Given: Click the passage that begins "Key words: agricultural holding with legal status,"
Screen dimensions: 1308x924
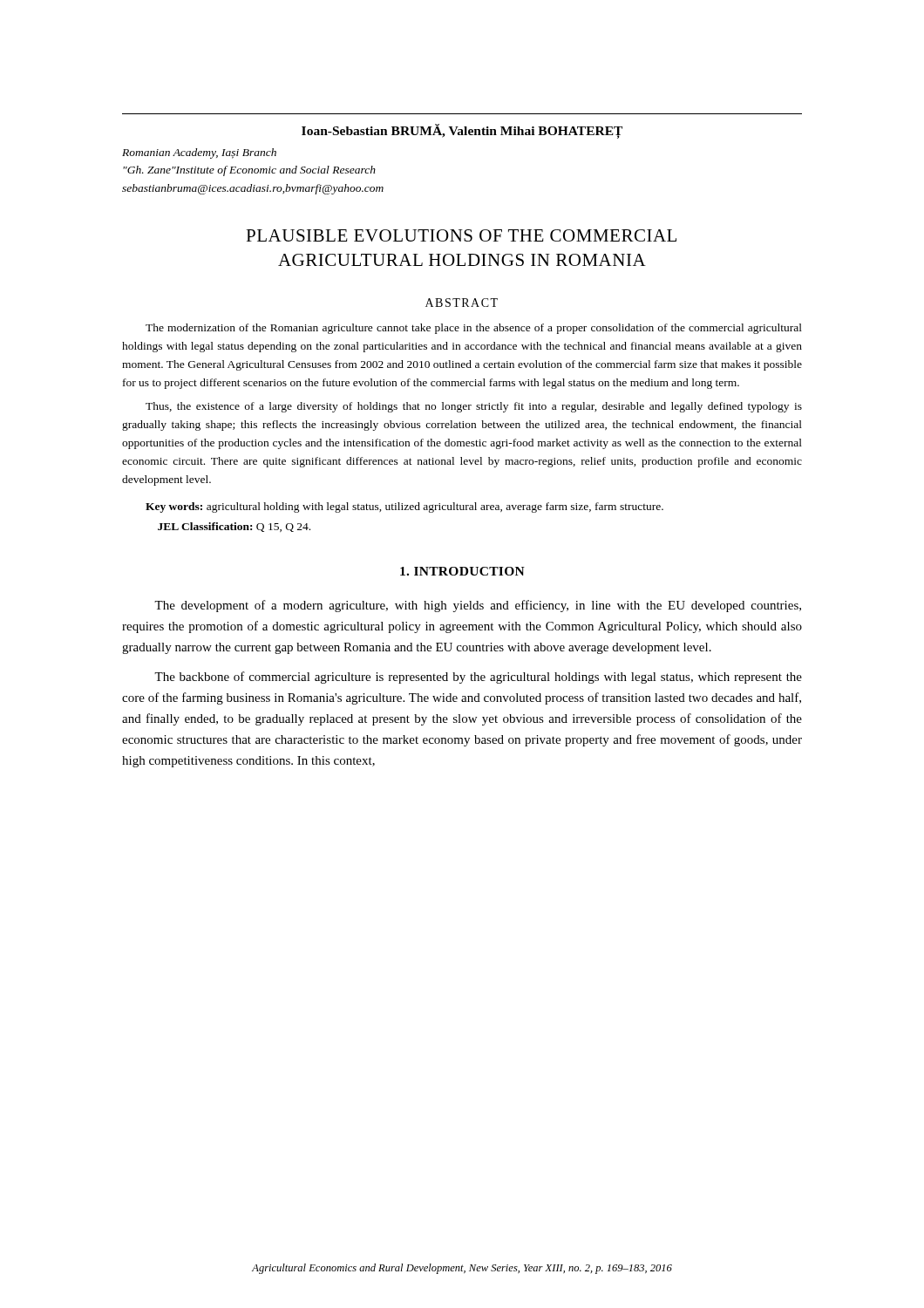Looking at the screenshot, I should pyautogui.click(x=405, y=506).
